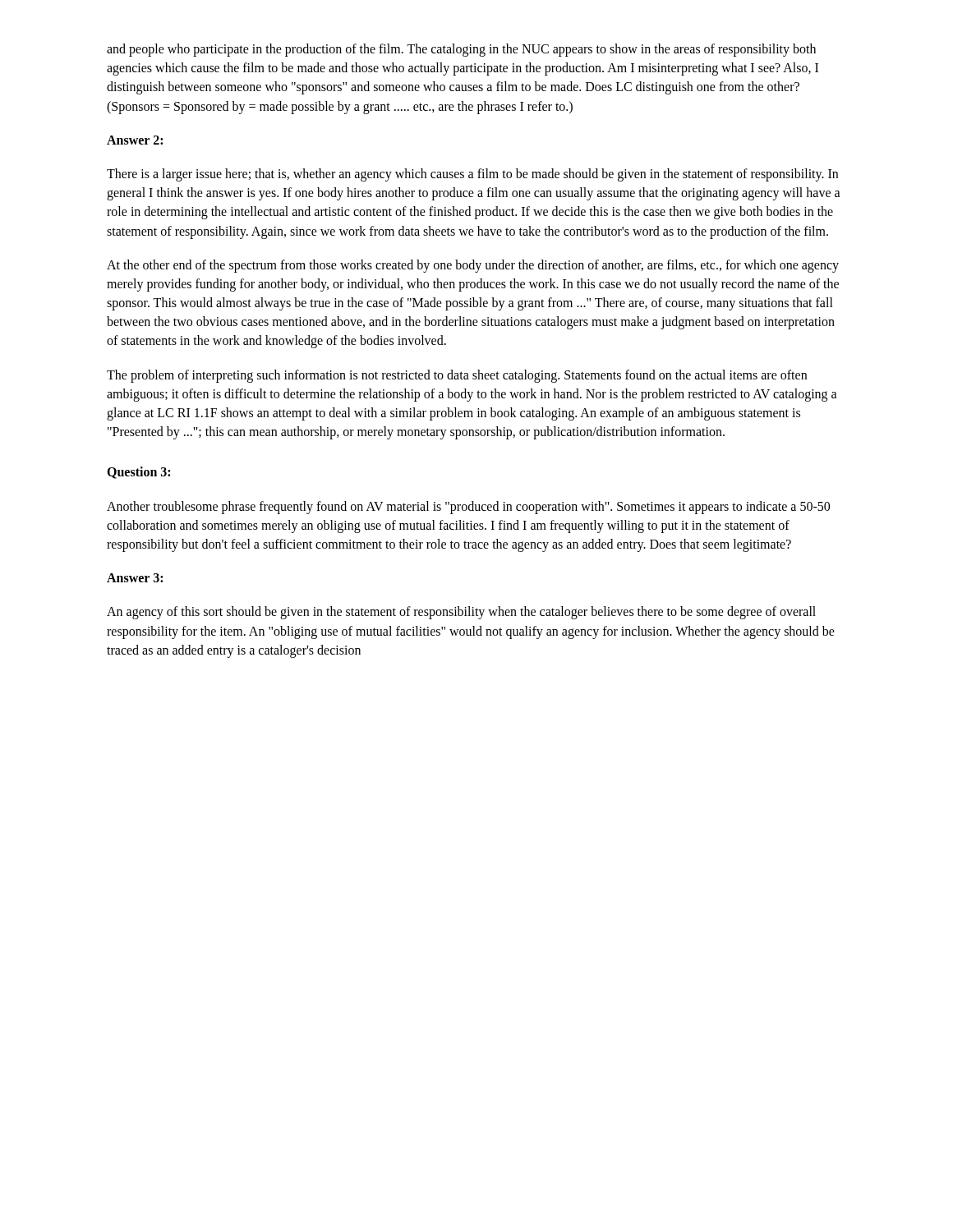Image resolution: width=953 pixels, height=1232 pixels.
Task: Locate the text block starting "and people who participate in the production of"
Action: point(463,77)
